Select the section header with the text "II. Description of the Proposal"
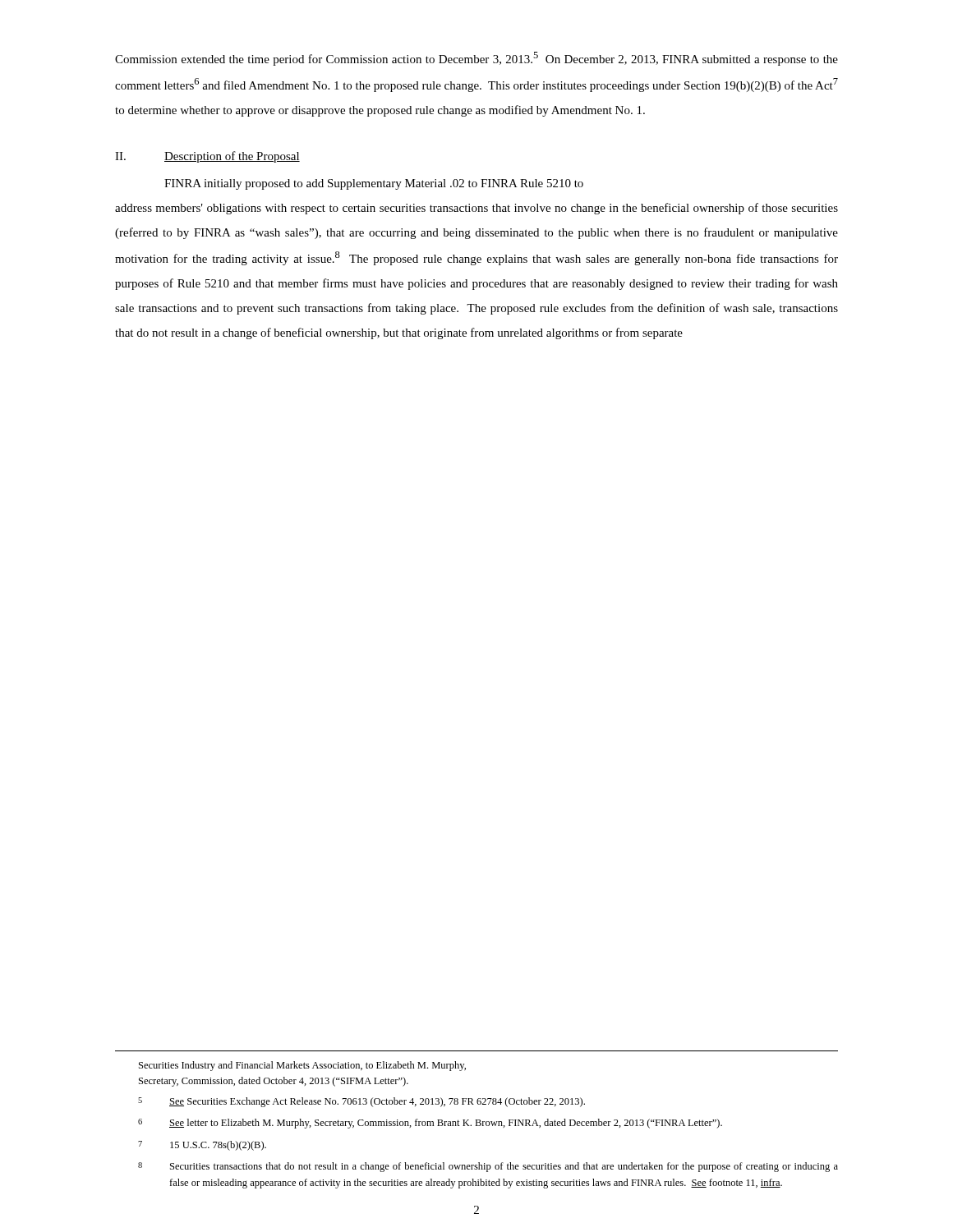This screenshot has height=1232, width=953. tap(207, 156)
